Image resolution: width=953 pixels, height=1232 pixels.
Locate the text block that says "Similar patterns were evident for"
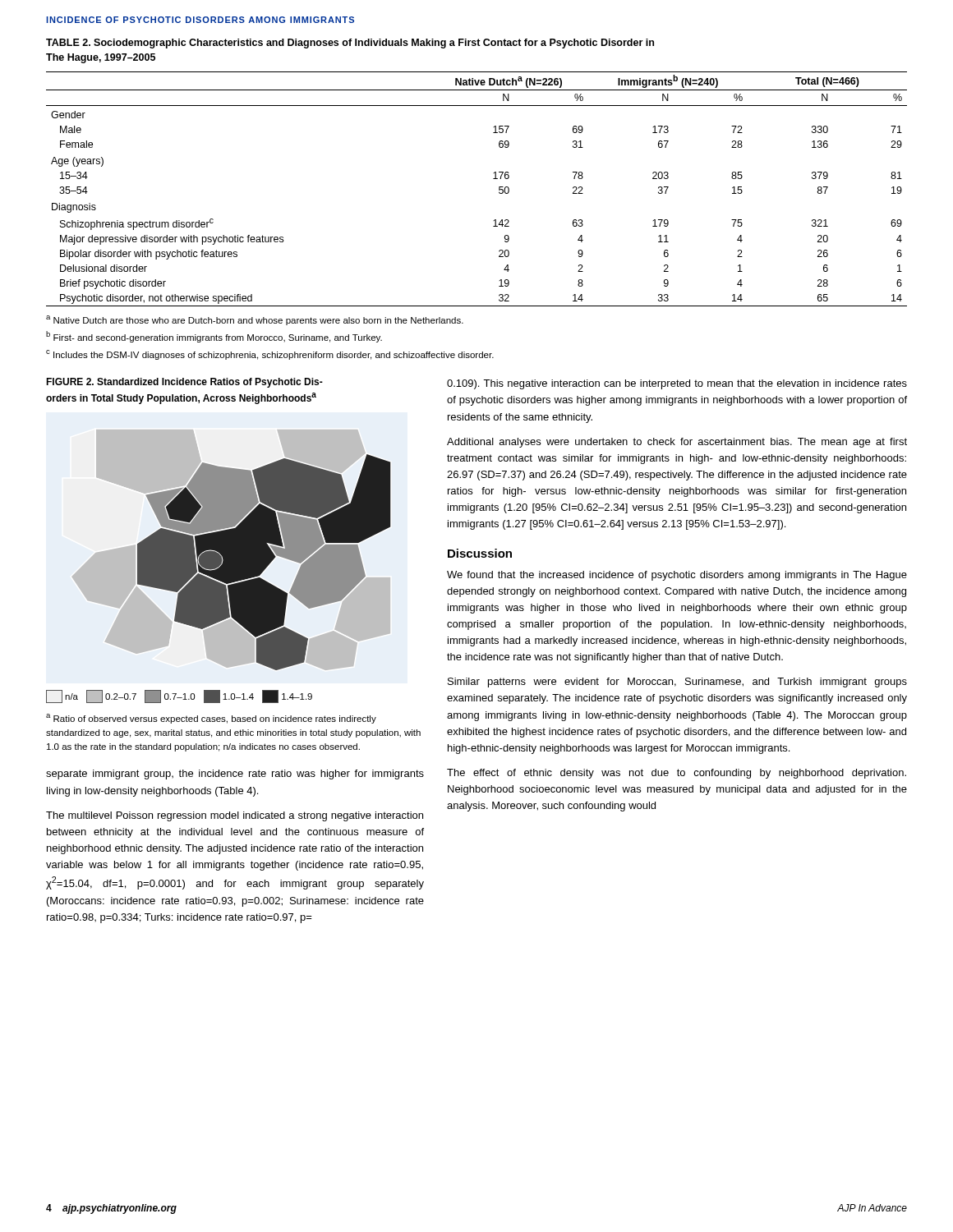pyautogui.click(x=677, y=715)
